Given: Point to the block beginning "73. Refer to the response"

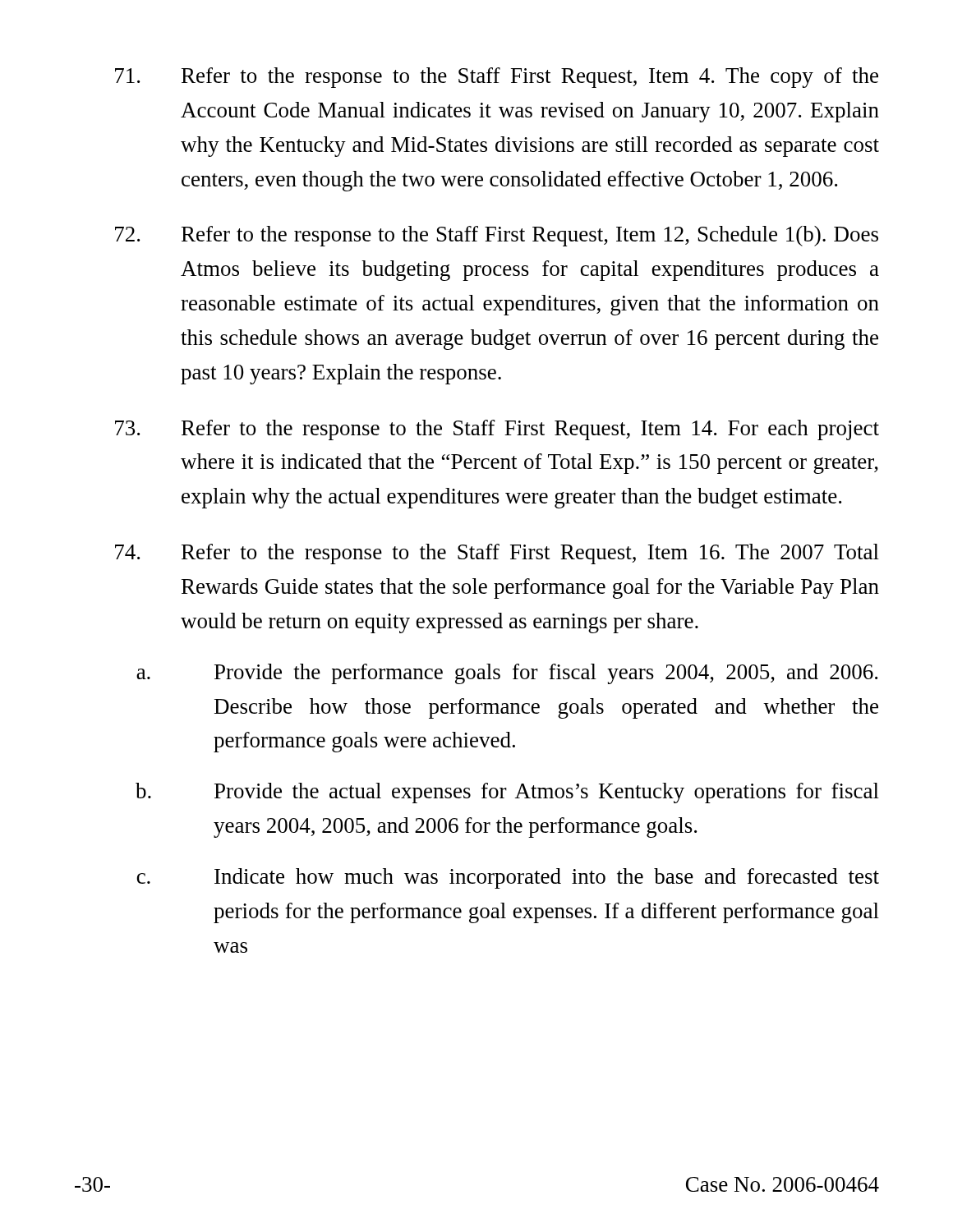Looking at the screenshot, I should click(476, 463).
